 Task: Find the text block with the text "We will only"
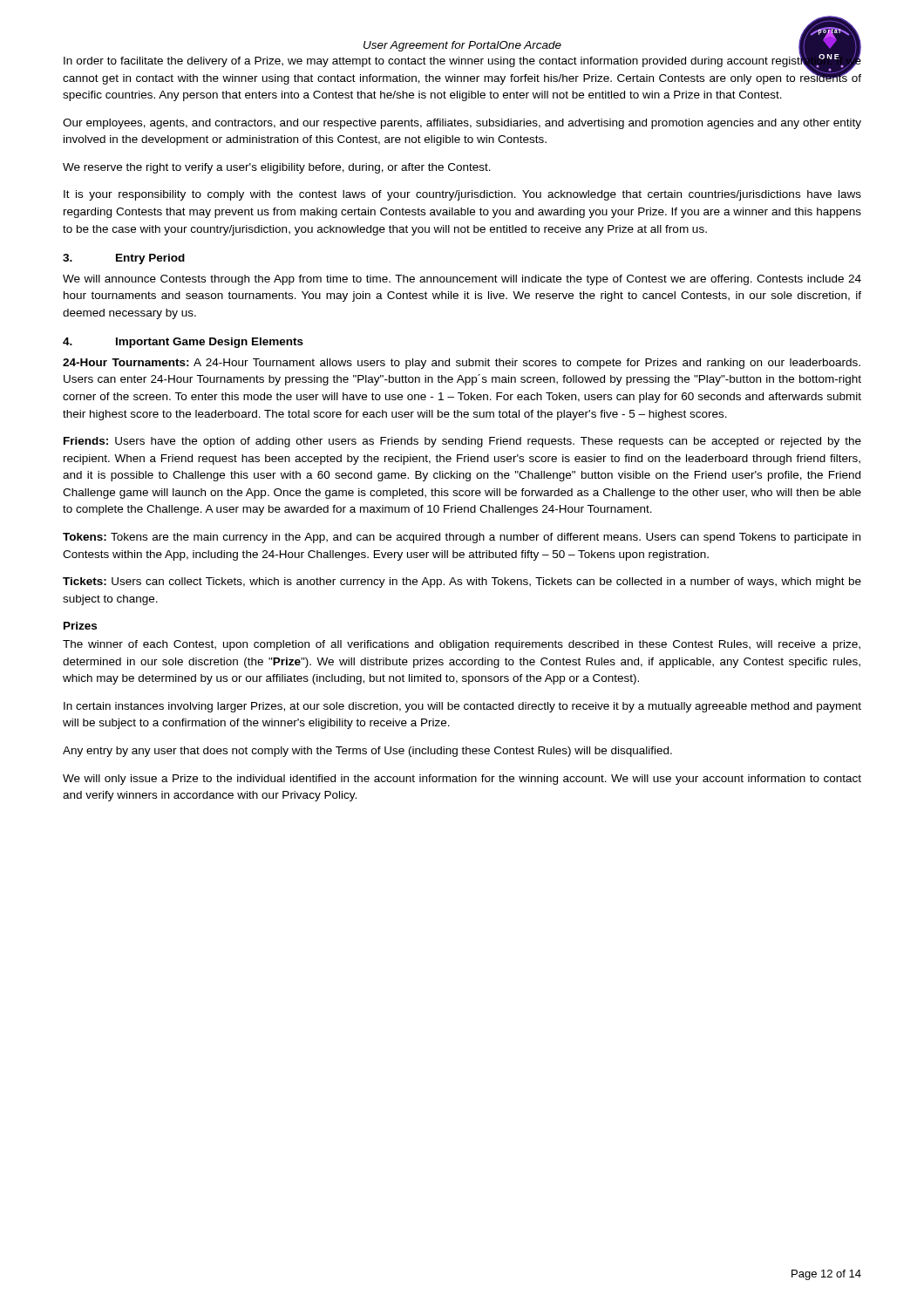coord(462,787)
